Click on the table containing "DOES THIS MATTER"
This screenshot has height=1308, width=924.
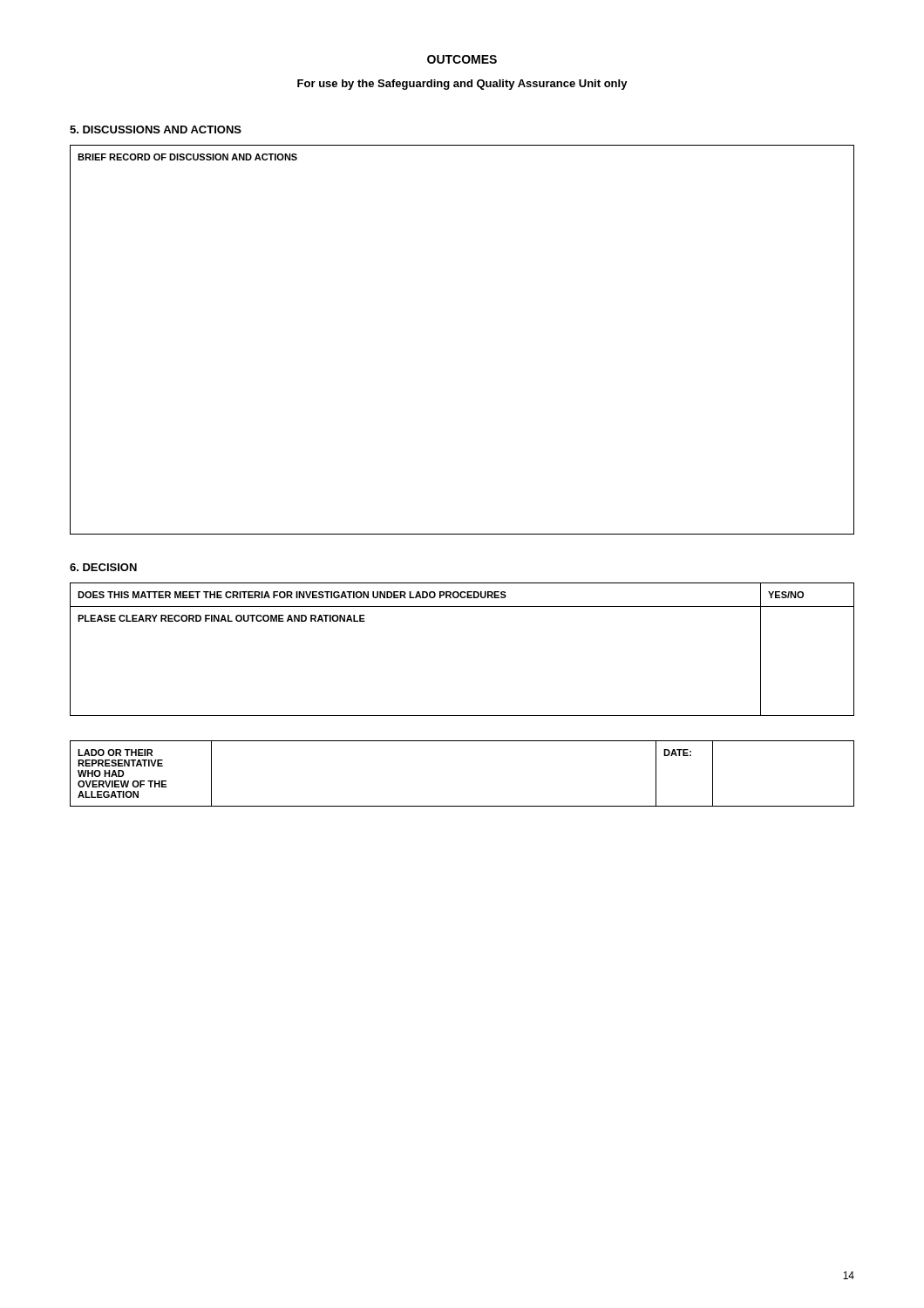[462, 649]
